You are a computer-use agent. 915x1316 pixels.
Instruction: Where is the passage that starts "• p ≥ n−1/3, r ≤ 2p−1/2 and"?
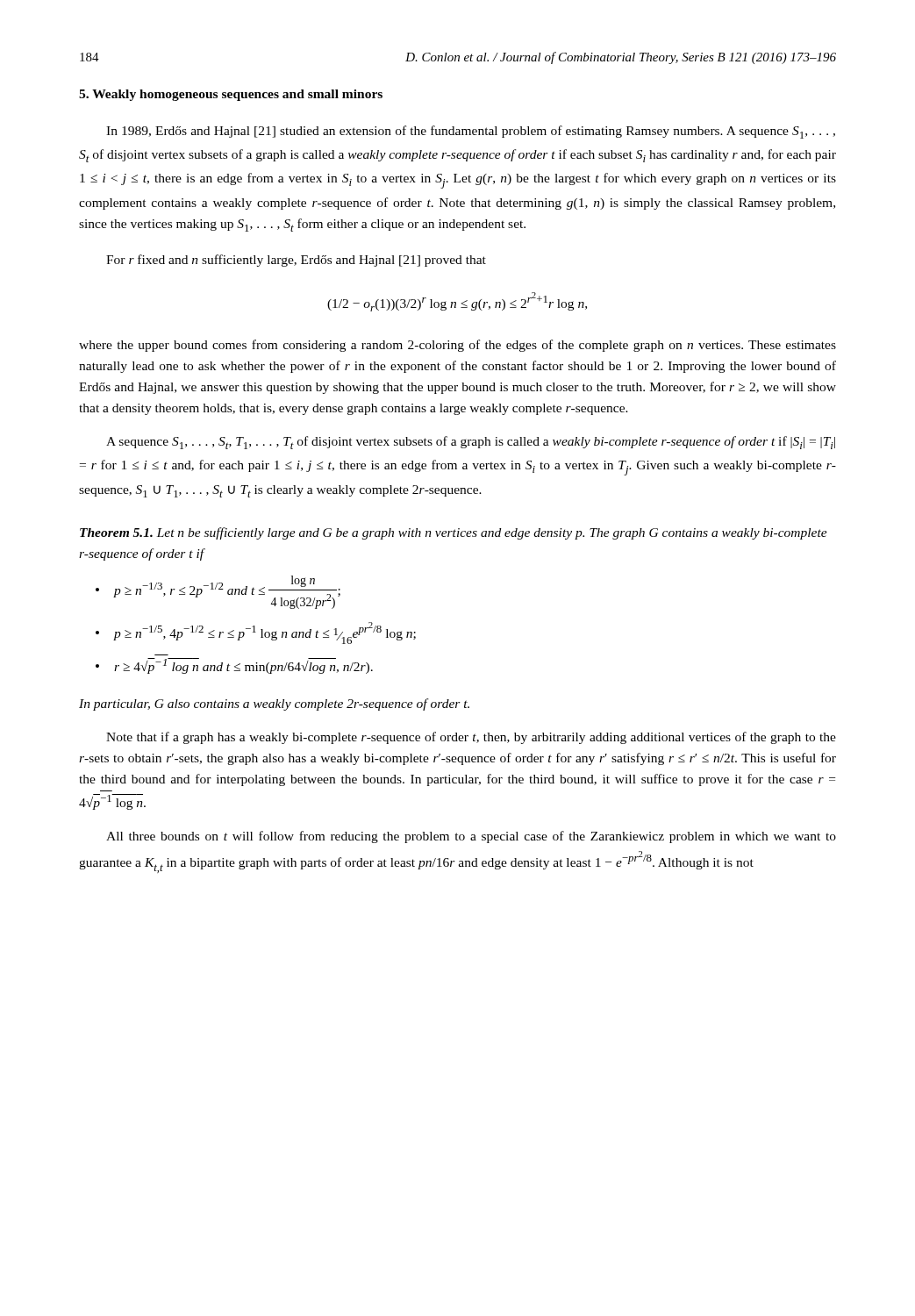coord(218,592)
